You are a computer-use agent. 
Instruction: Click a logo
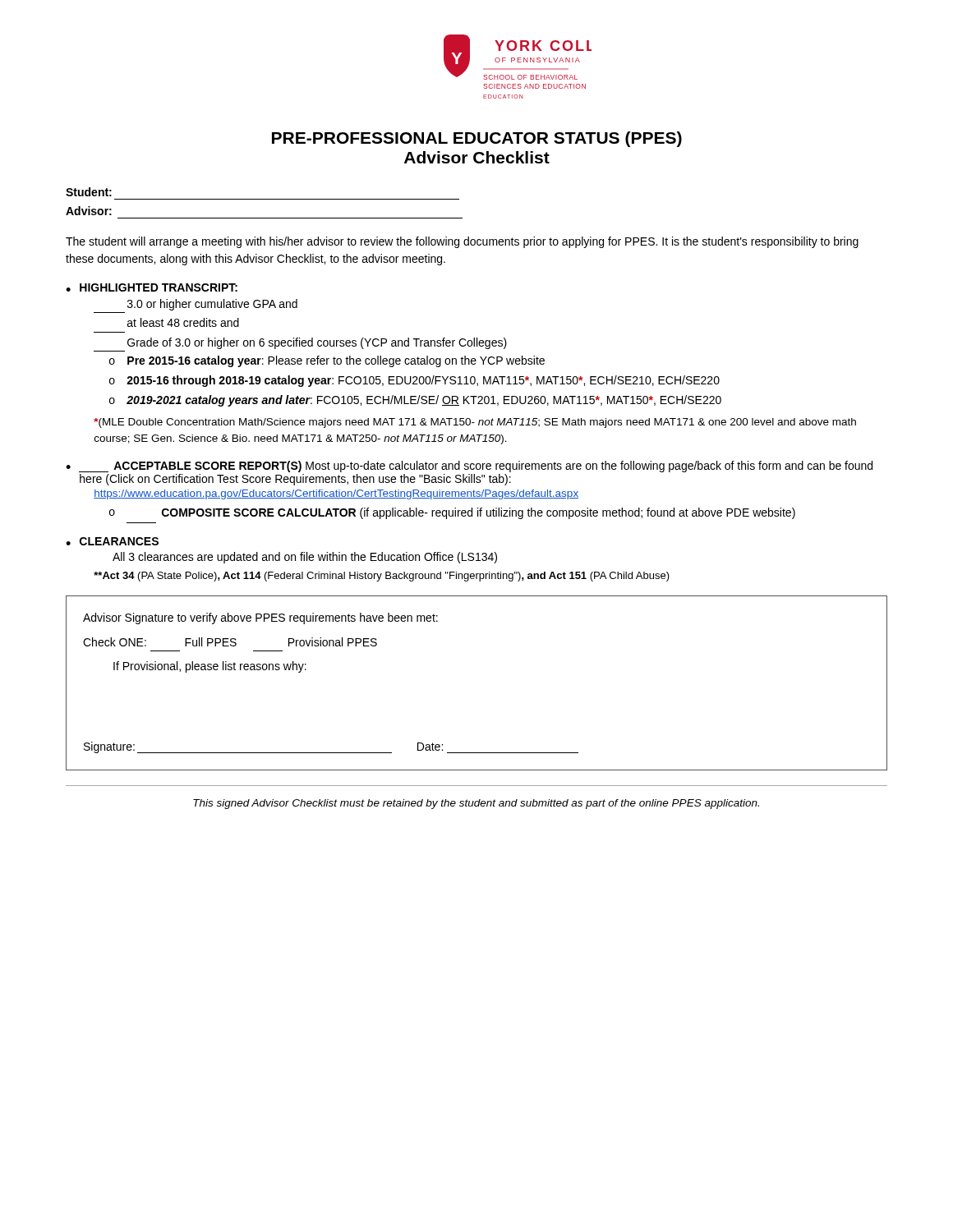pyautogui.click(x=476, y=73)
